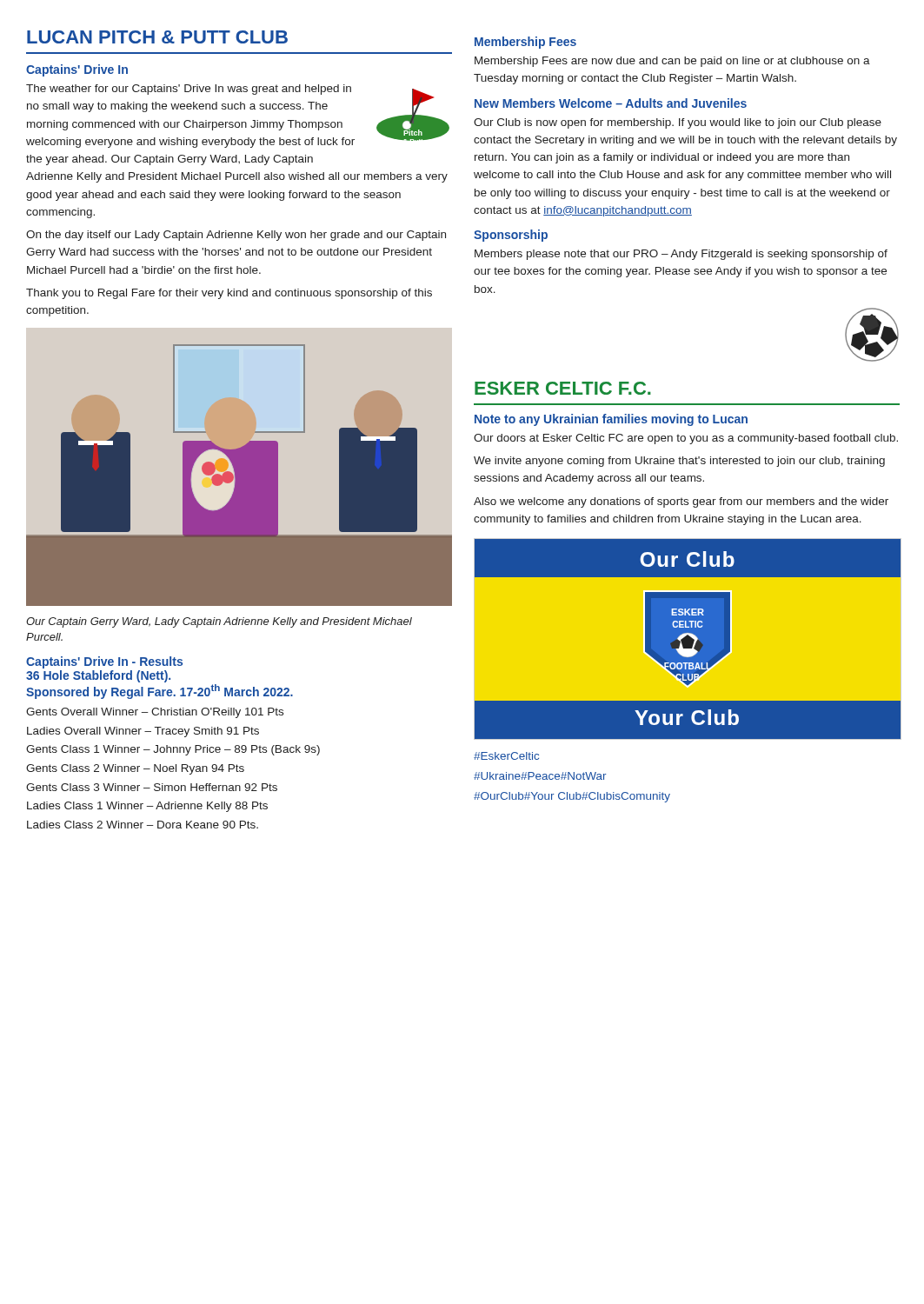
Task: Point to the region starting "Gents Class 2 Winner – Noel Ryan 94"
Action: coord(239,768)
